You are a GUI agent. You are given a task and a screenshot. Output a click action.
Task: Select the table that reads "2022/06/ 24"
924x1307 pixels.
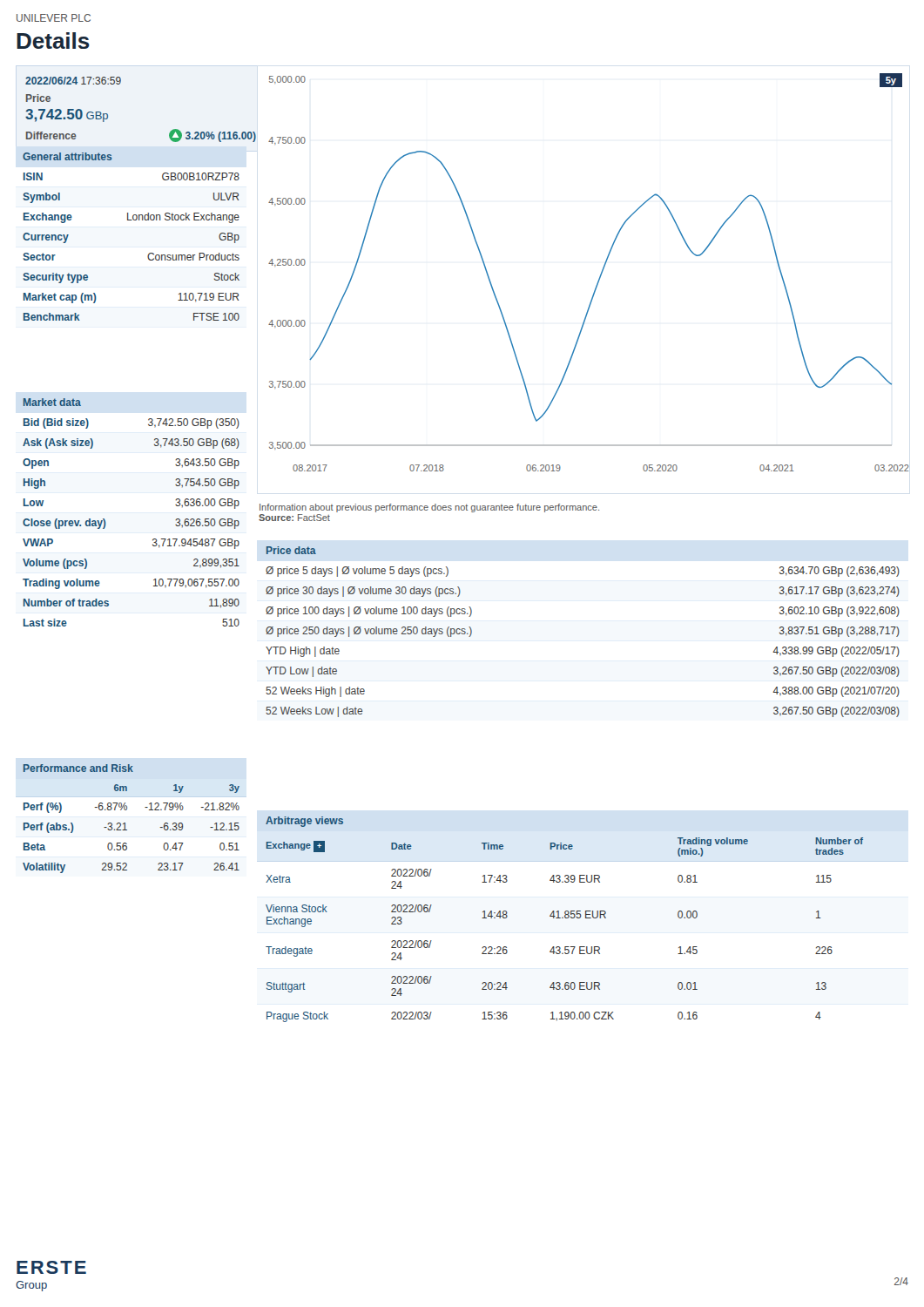pyautogui.click(x=583, y=919)
